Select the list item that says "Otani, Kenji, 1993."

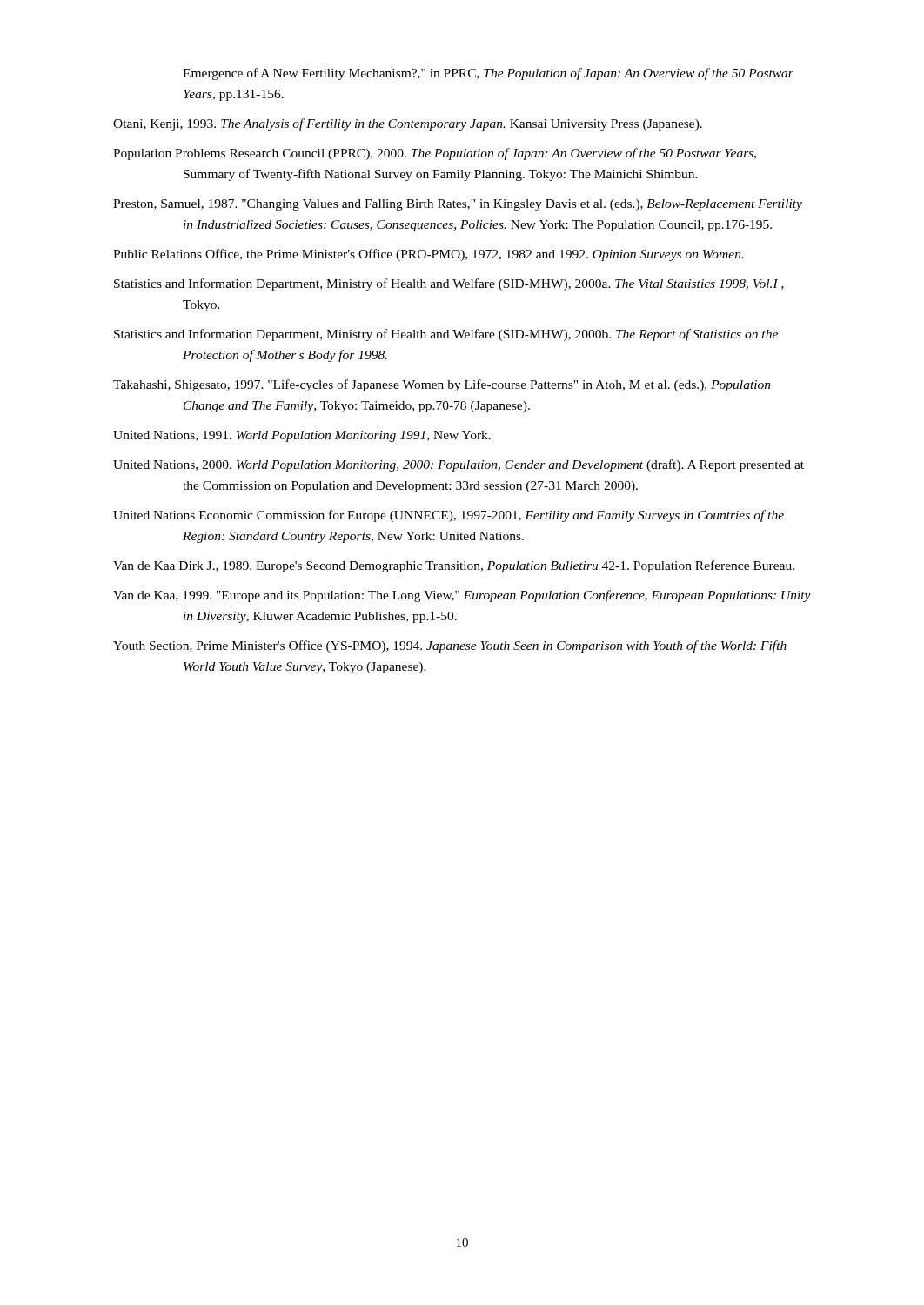[x=408, y=123]
